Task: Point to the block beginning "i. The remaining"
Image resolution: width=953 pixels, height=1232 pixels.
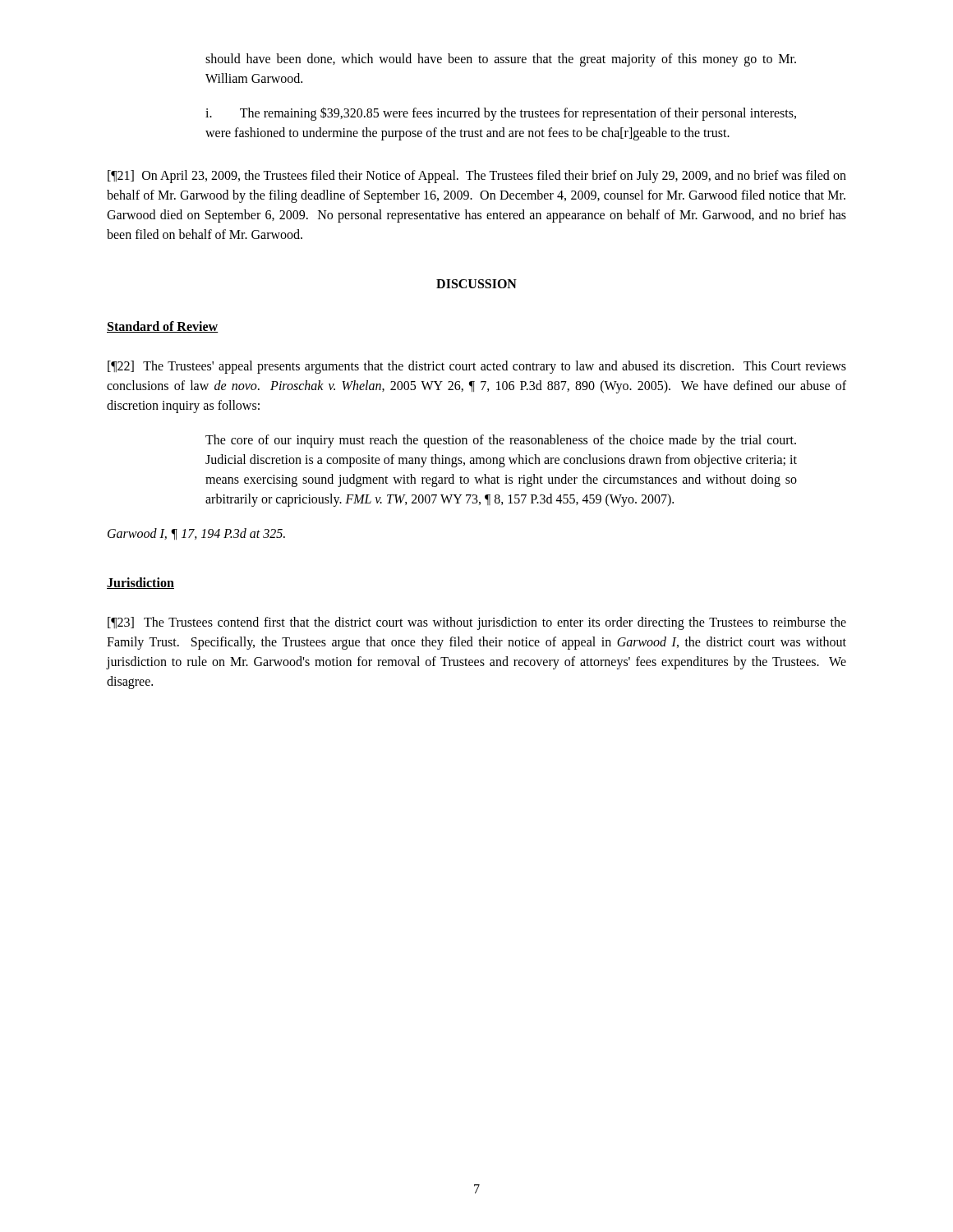Action: [501, 123]
